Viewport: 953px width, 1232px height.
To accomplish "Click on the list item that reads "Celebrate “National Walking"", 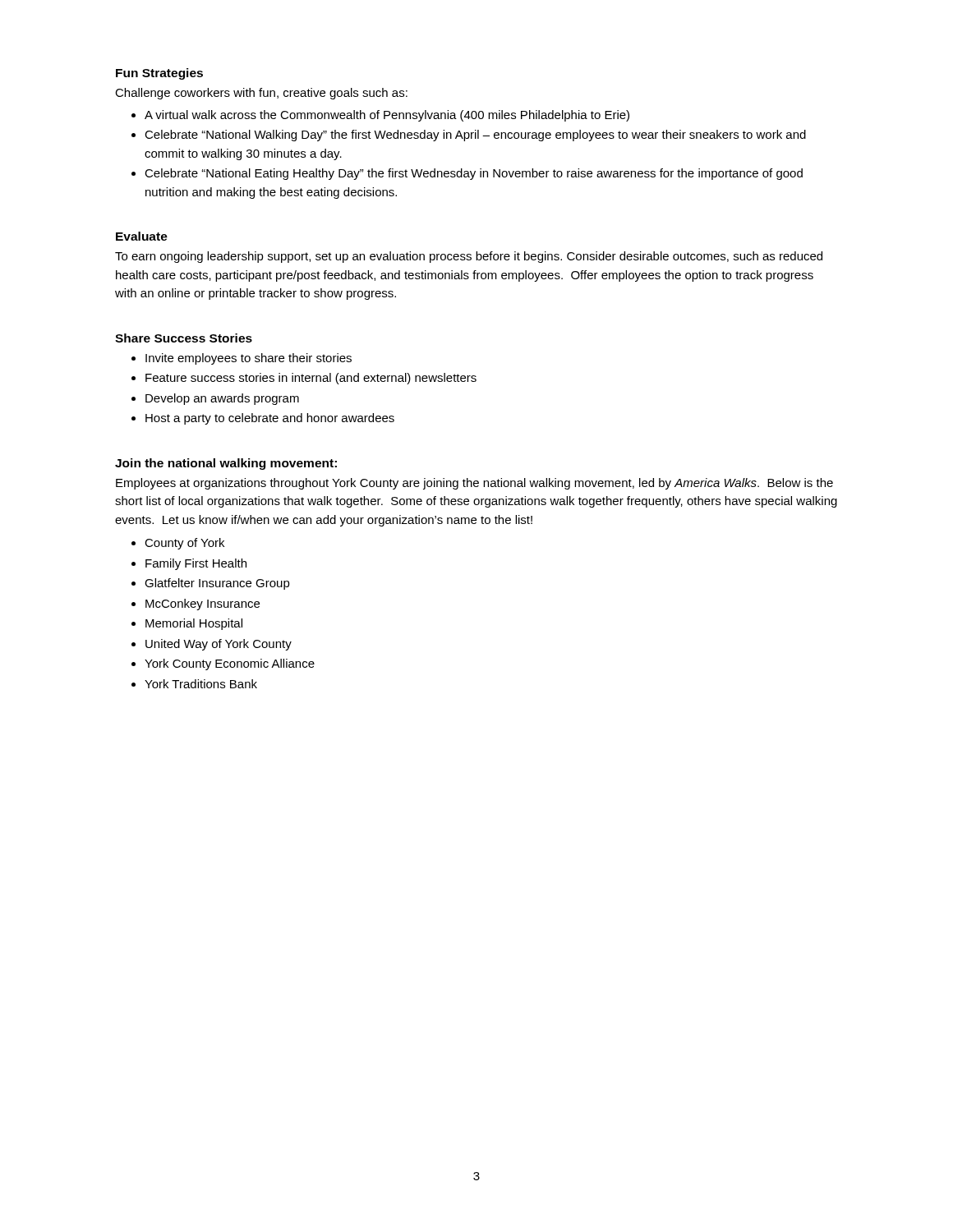I will click(x=475, y=144).
